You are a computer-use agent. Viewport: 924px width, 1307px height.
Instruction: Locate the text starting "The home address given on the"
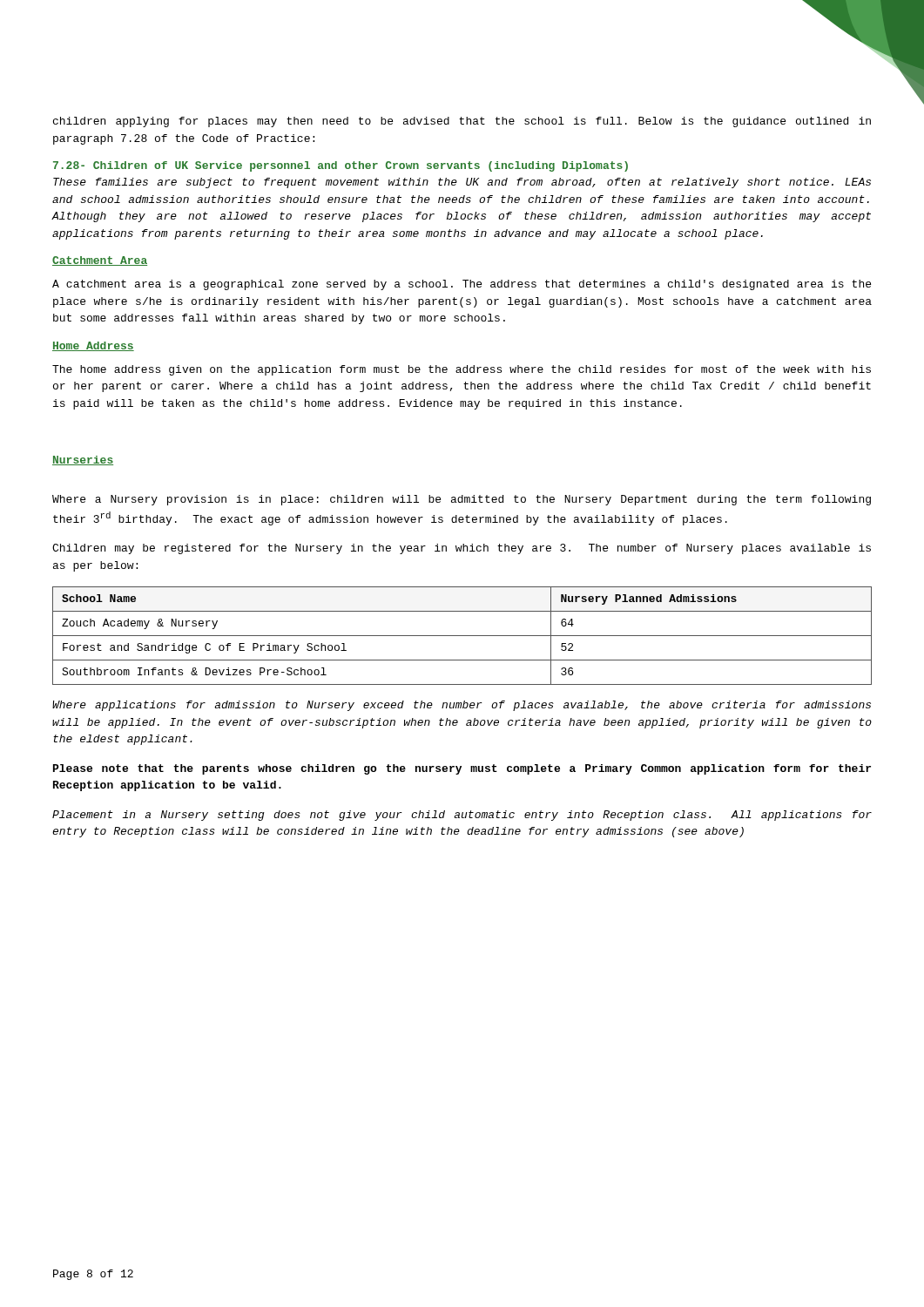click(x=462, y=386)
